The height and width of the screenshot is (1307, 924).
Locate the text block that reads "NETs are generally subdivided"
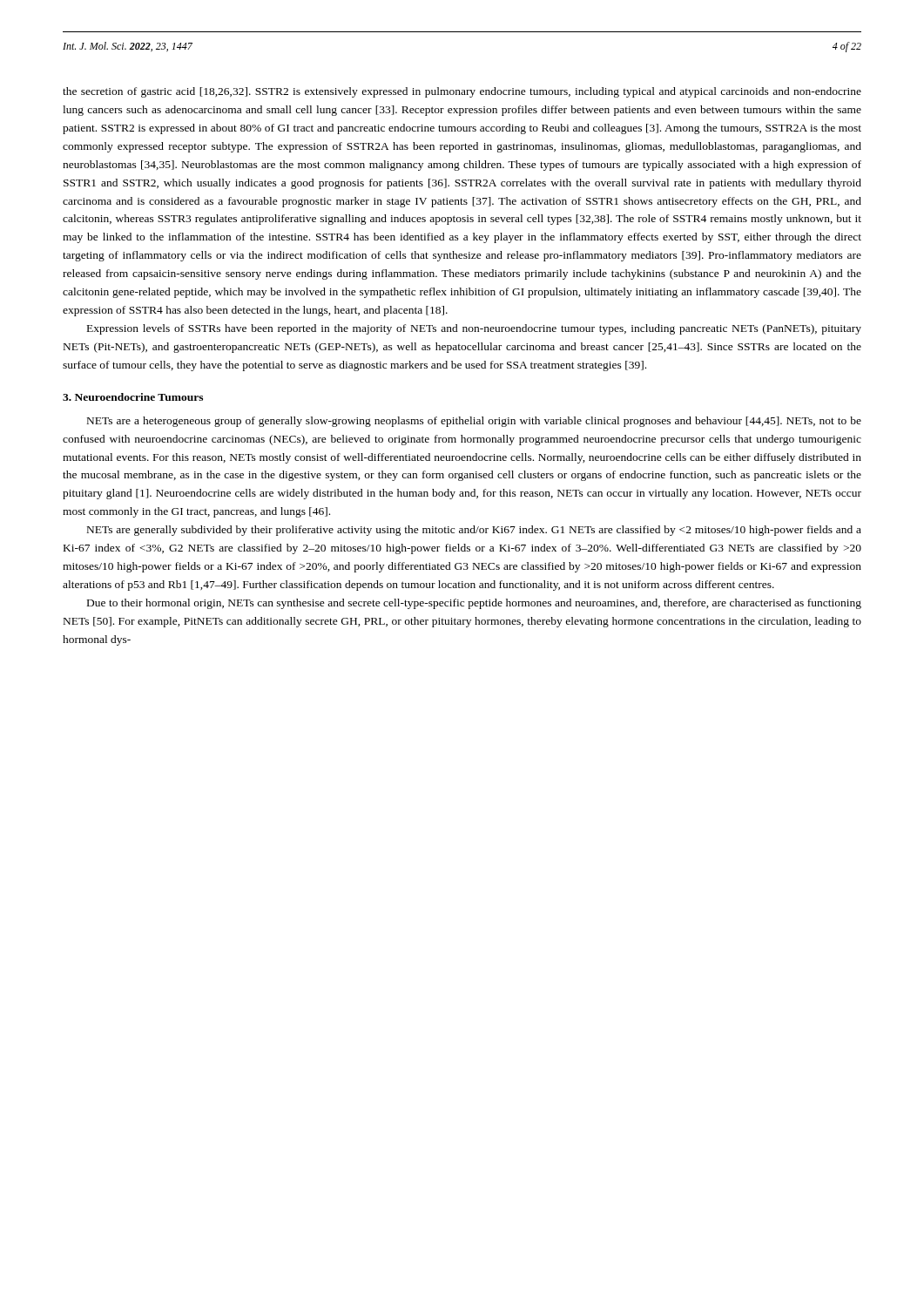[462, 558]
